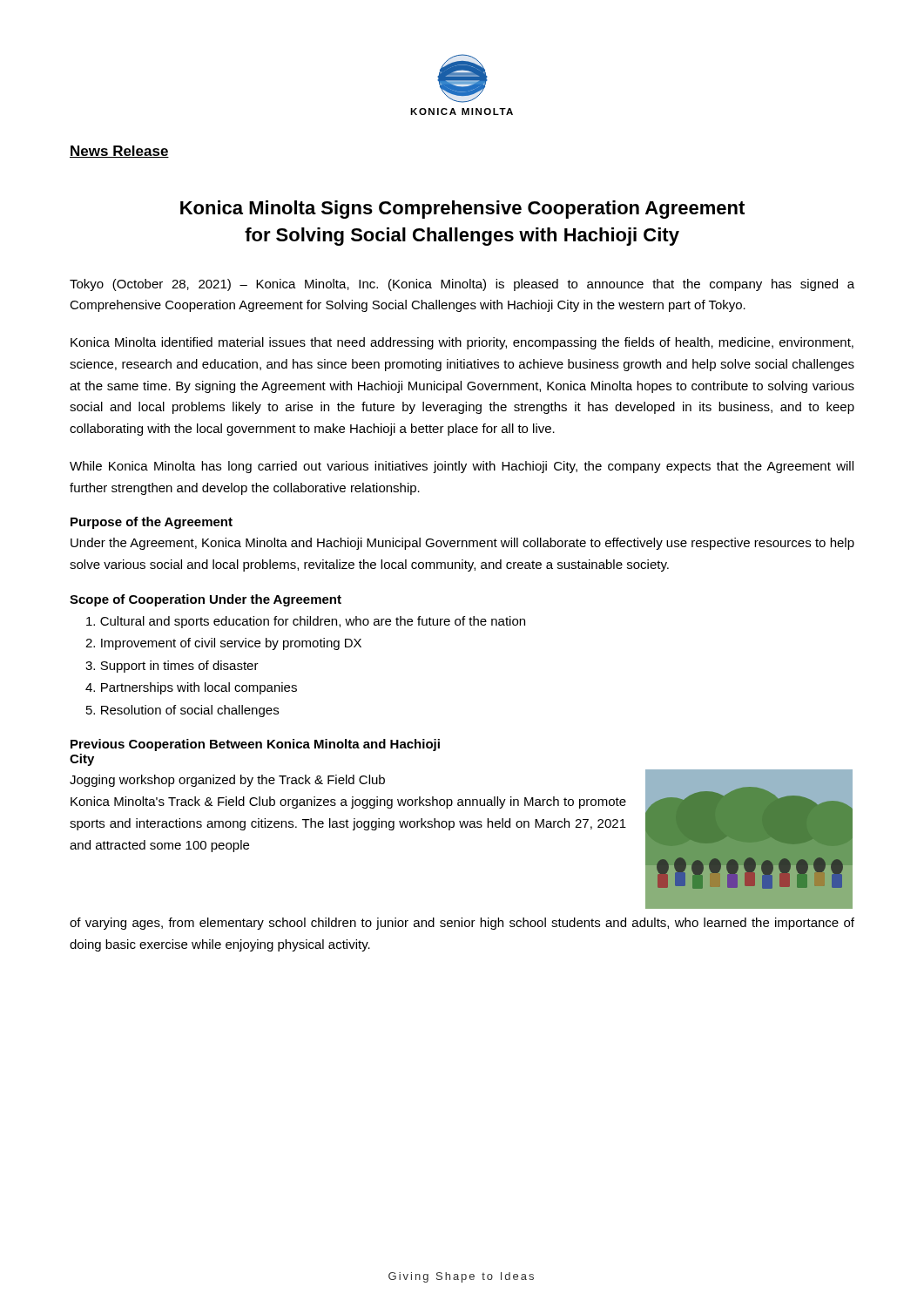Find the text block starting "Jogging workshop organized by the Track &"
924x1307 pixels.
point(348,812)
